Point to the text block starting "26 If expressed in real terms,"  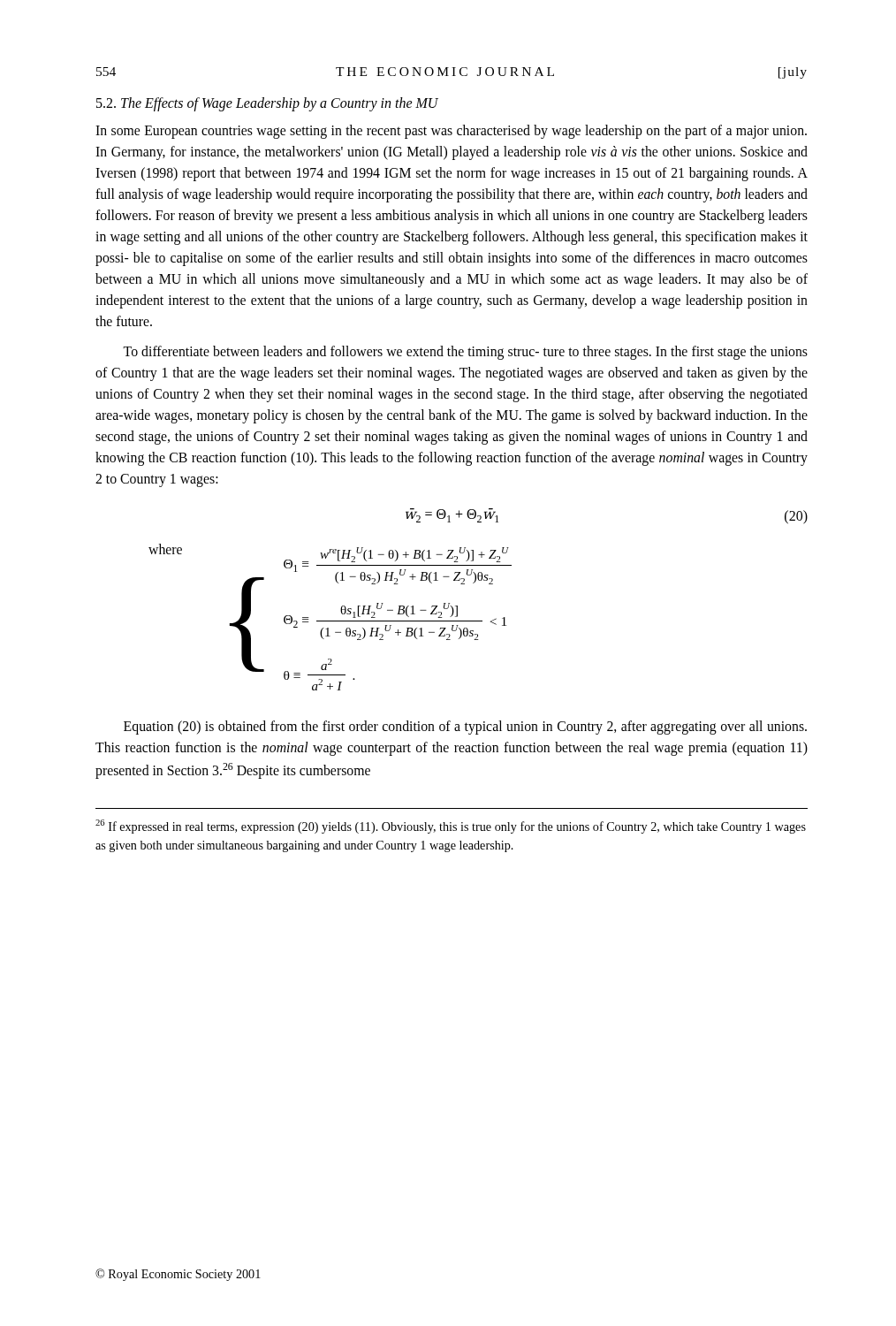click(x=452, y=835)
